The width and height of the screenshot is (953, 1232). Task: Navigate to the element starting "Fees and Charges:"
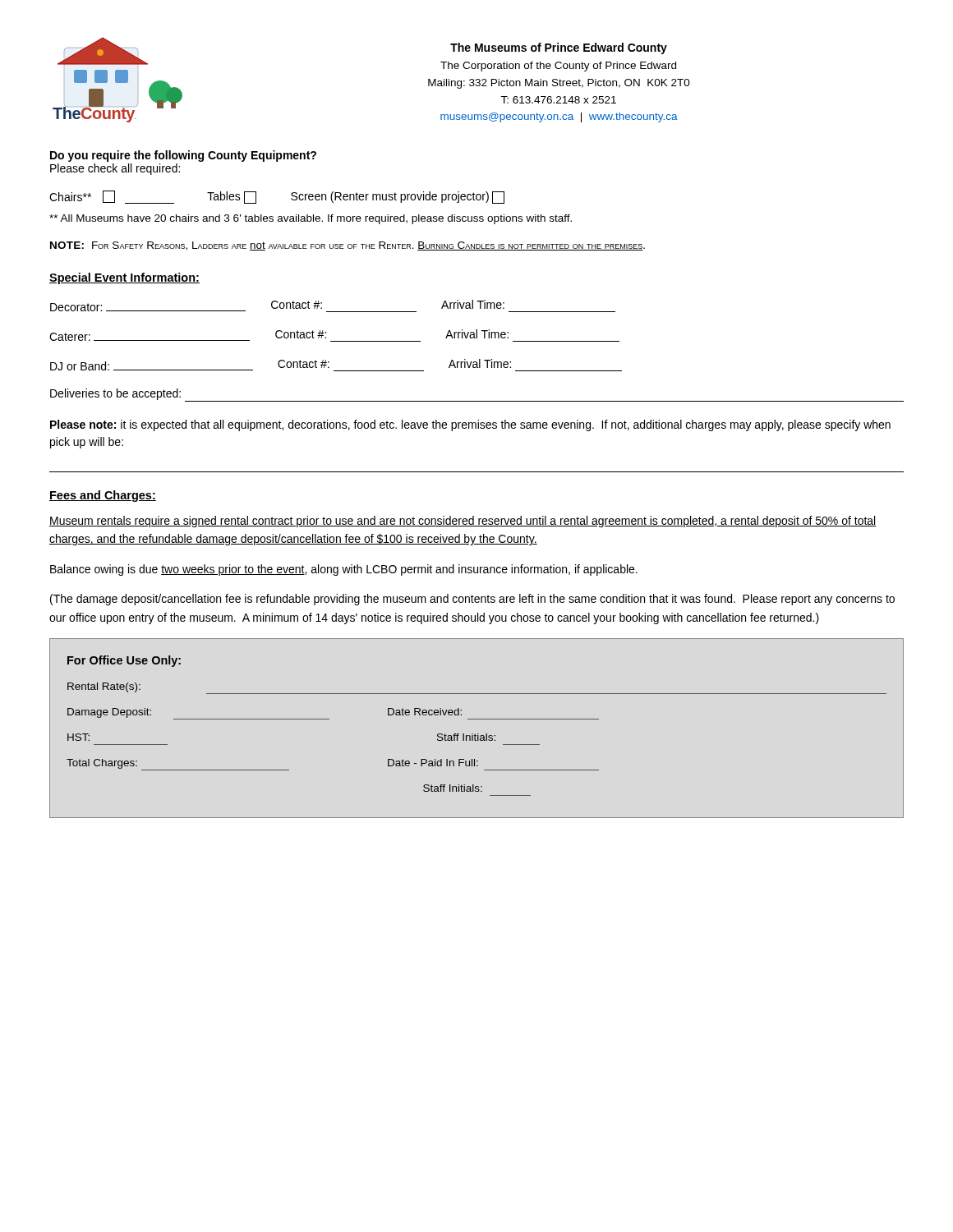point(103,495)
